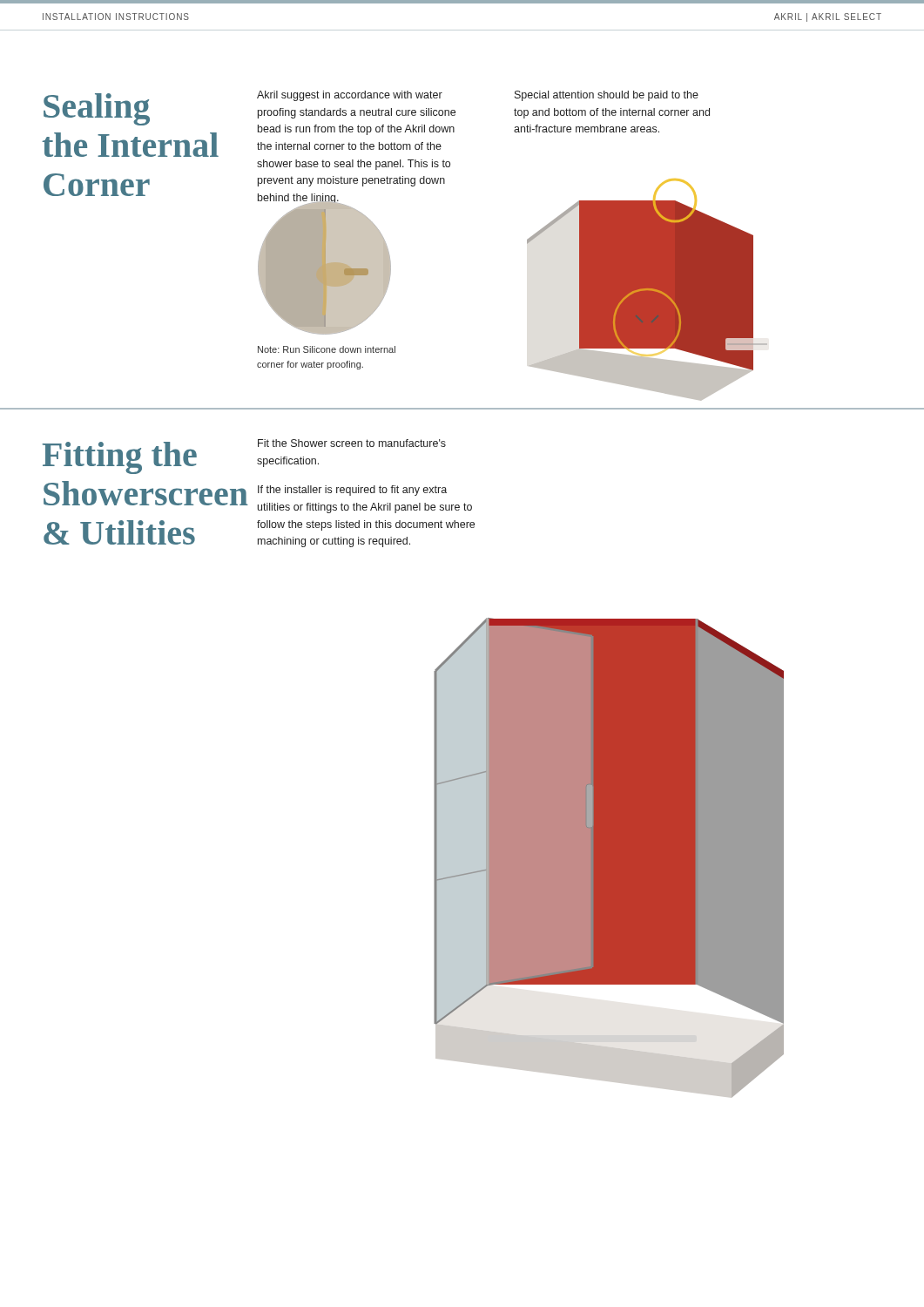
Task: Locate the photo
Action: point(324,268)
